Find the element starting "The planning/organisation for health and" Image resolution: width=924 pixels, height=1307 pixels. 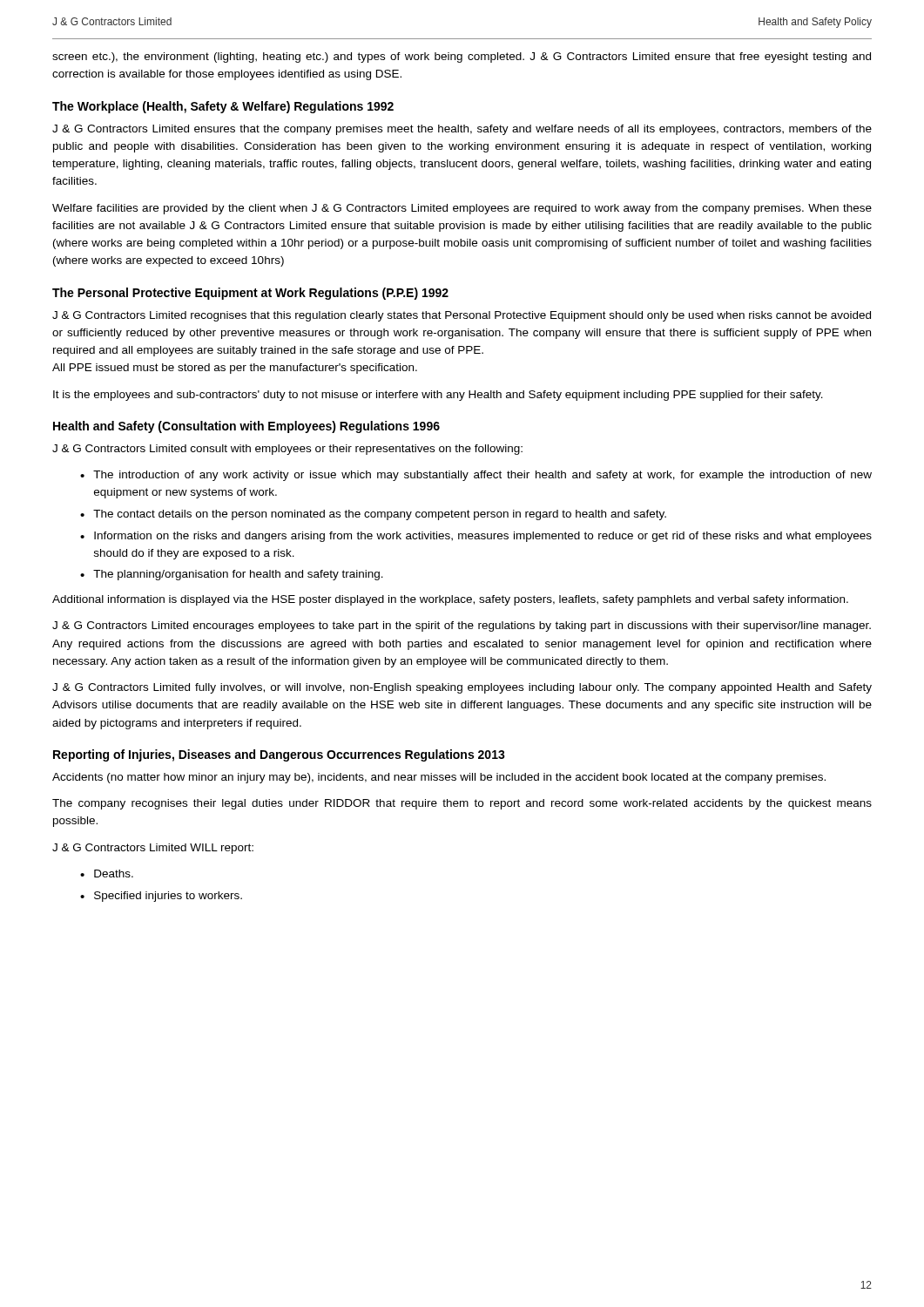[x=239, y=574]
